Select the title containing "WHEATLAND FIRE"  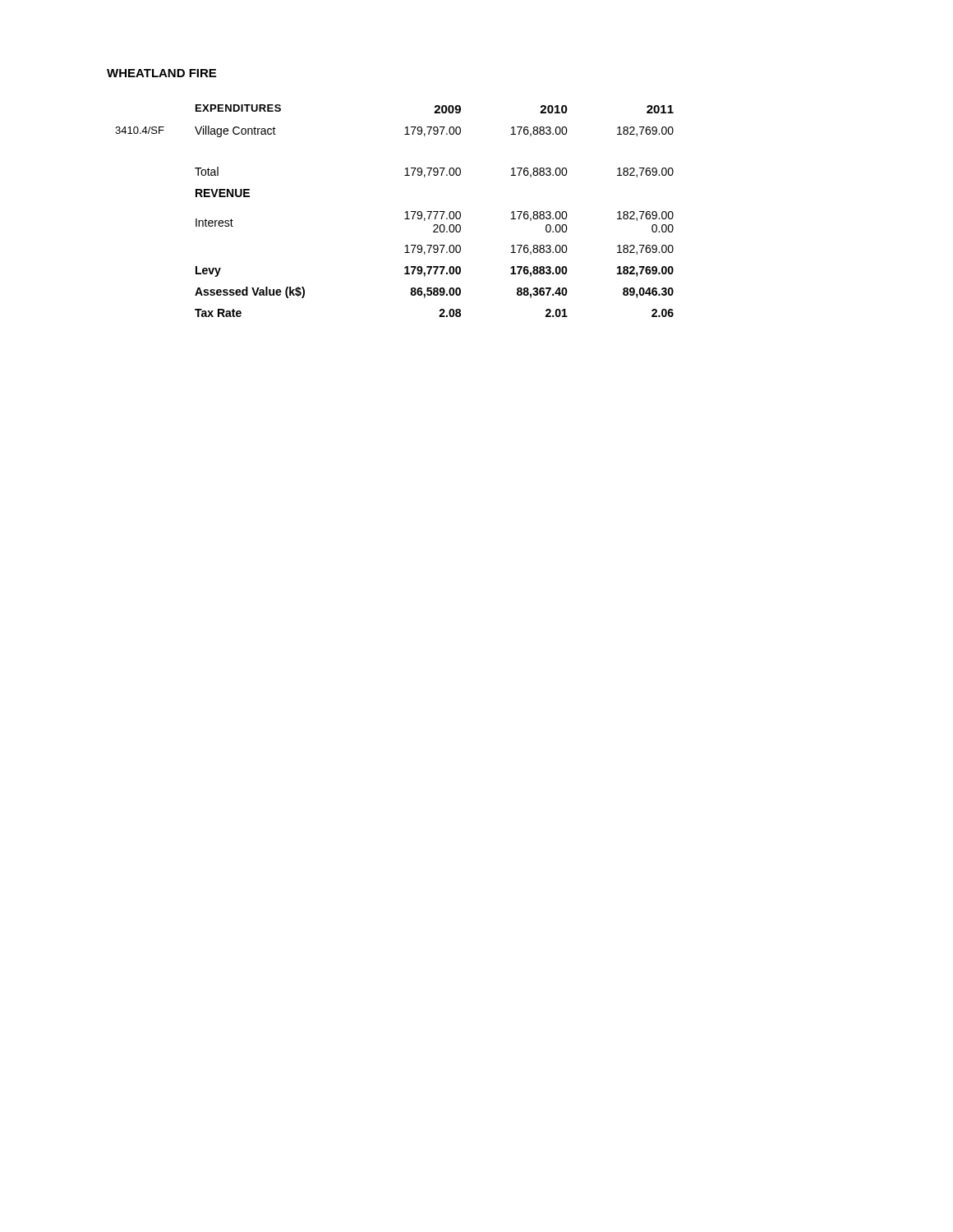tap(162, 73)
